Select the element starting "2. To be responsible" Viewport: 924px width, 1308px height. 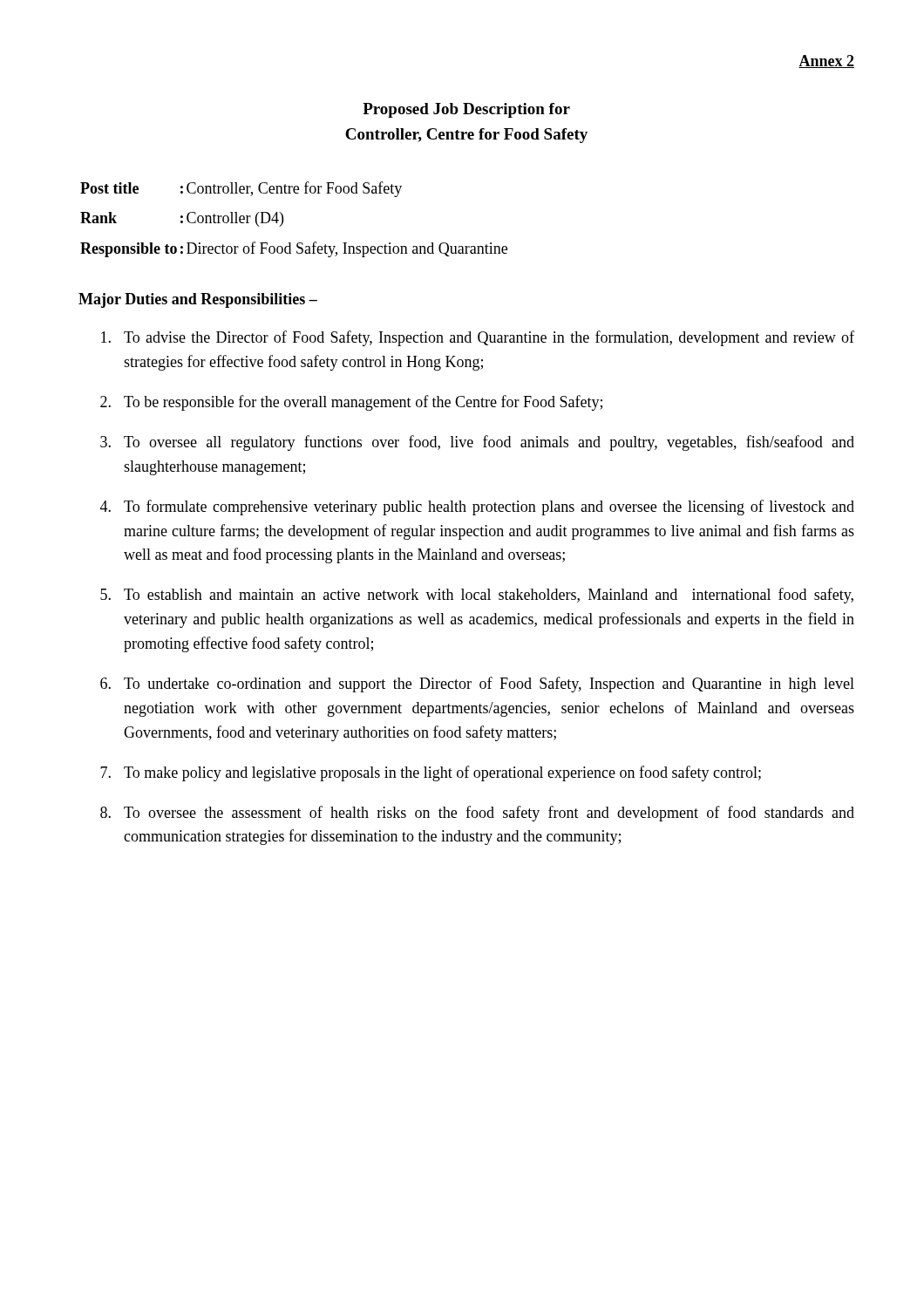pyautogui.click(x=466, y=403)
